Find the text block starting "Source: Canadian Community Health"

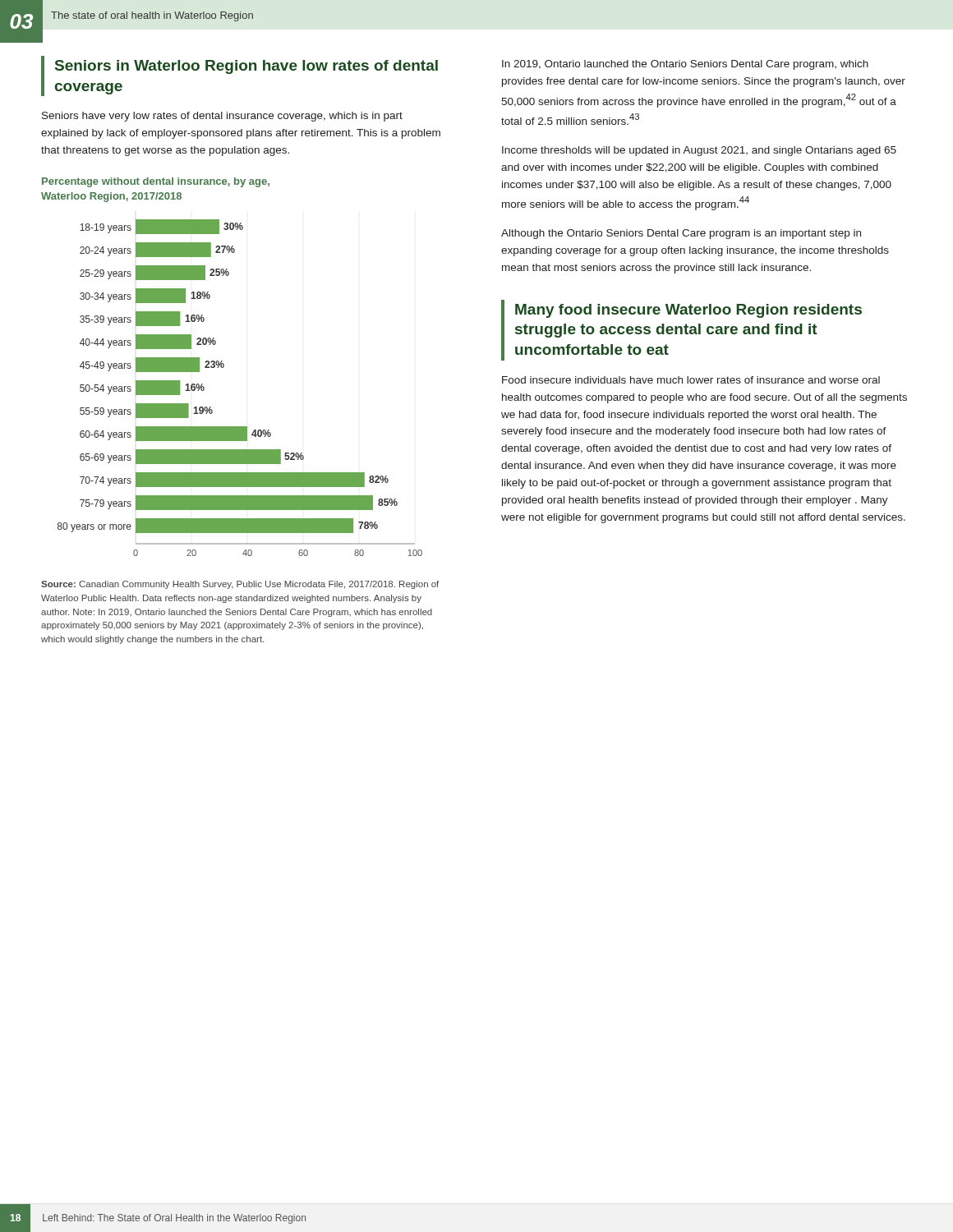click(240, 612)
